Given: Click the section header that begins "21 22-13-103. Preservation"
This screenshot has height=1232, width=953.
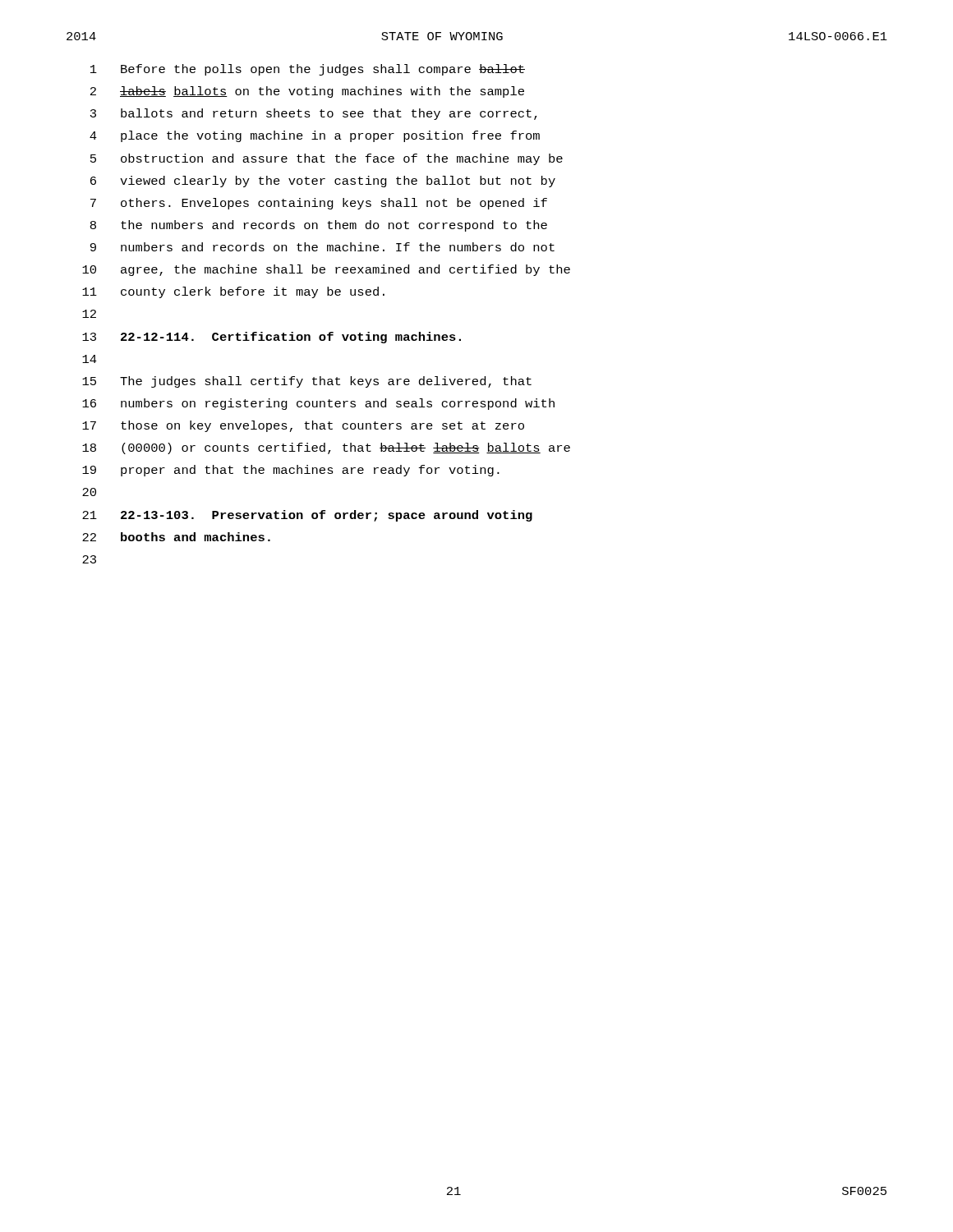Looking at the screenshot, I should point(476,516).
